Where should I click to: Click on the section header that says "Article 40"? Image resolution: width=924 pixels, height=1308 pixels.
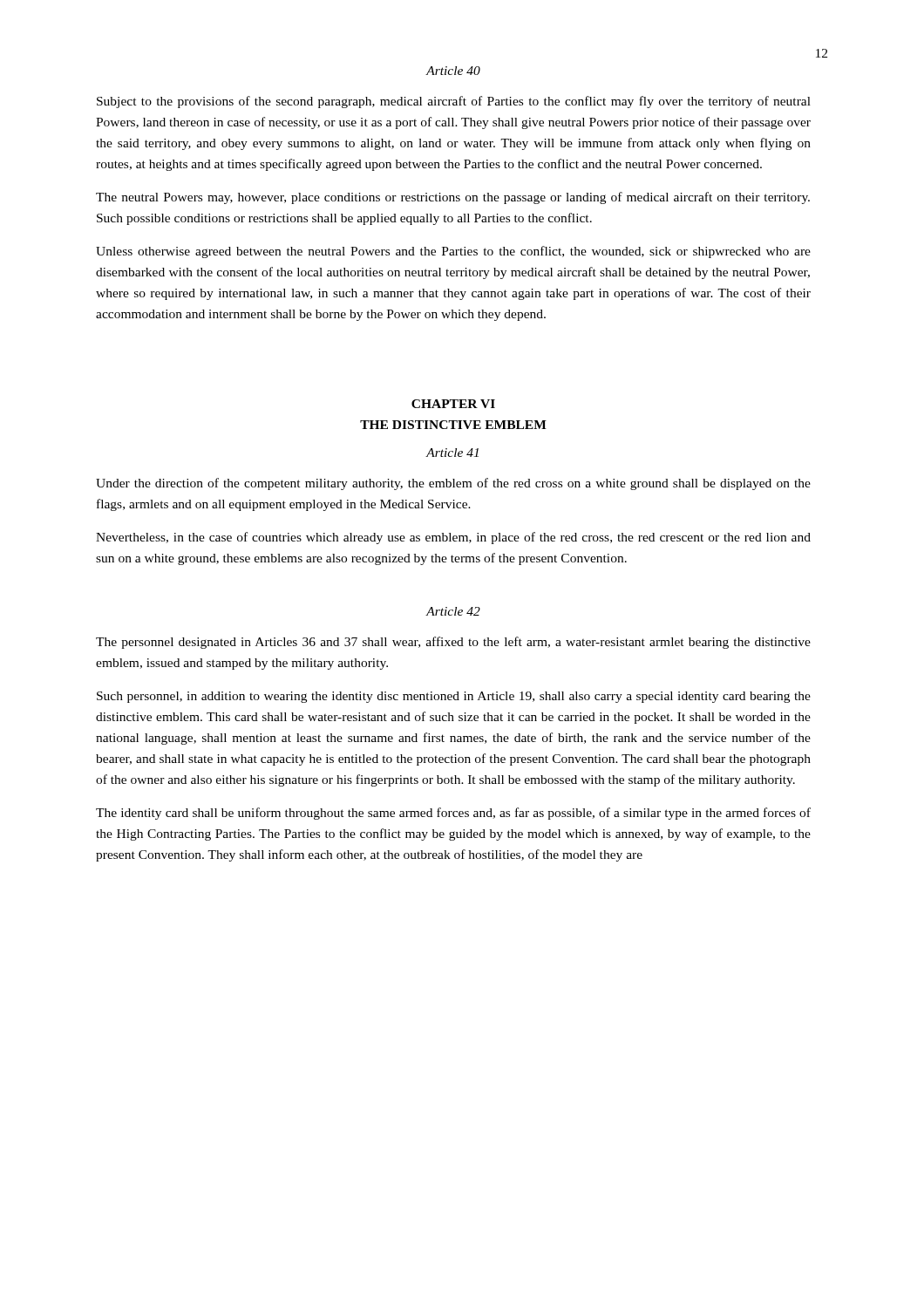tap(453, 70)
